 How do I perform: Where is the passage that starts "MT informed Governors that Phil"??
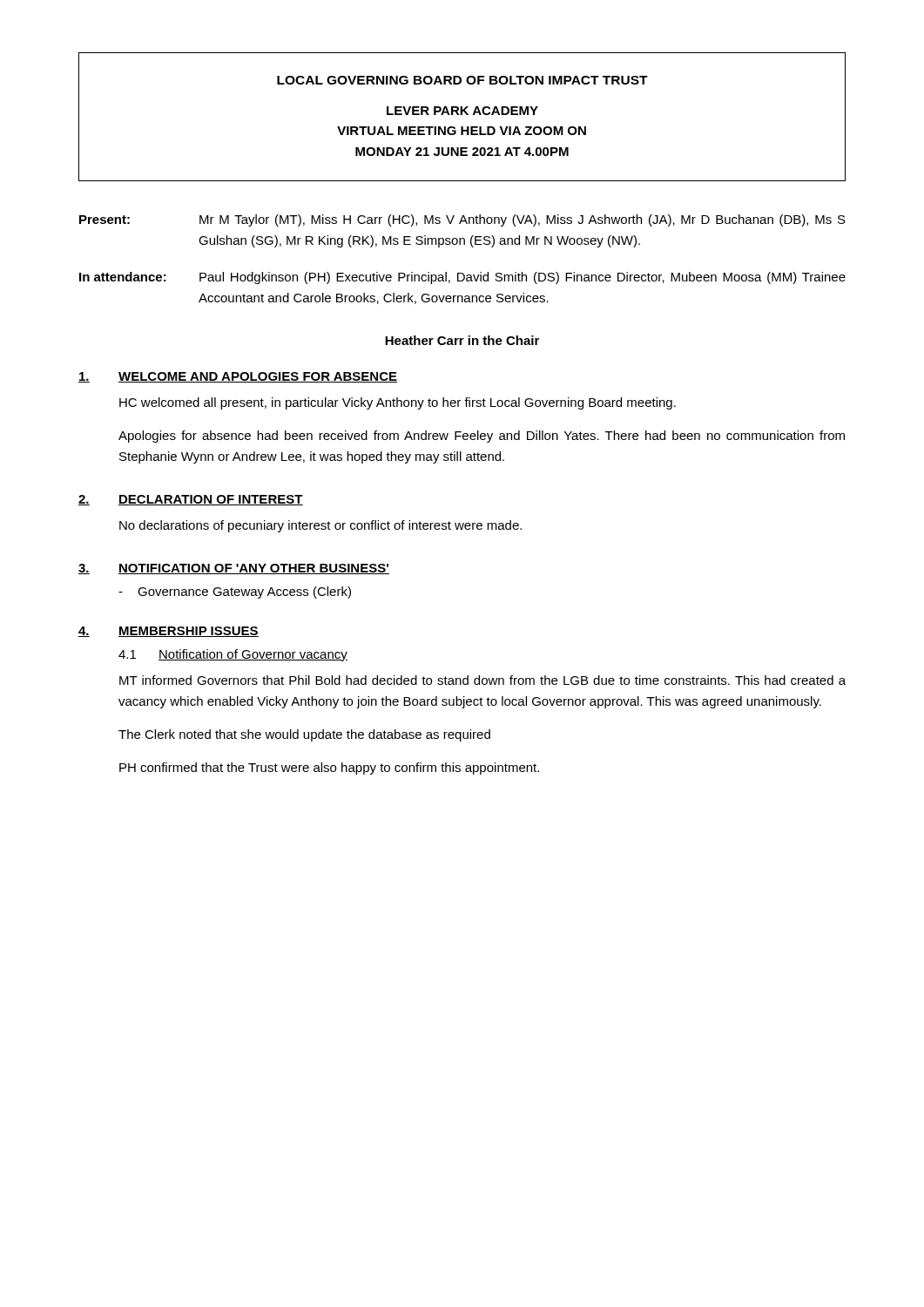click(482, 691)
